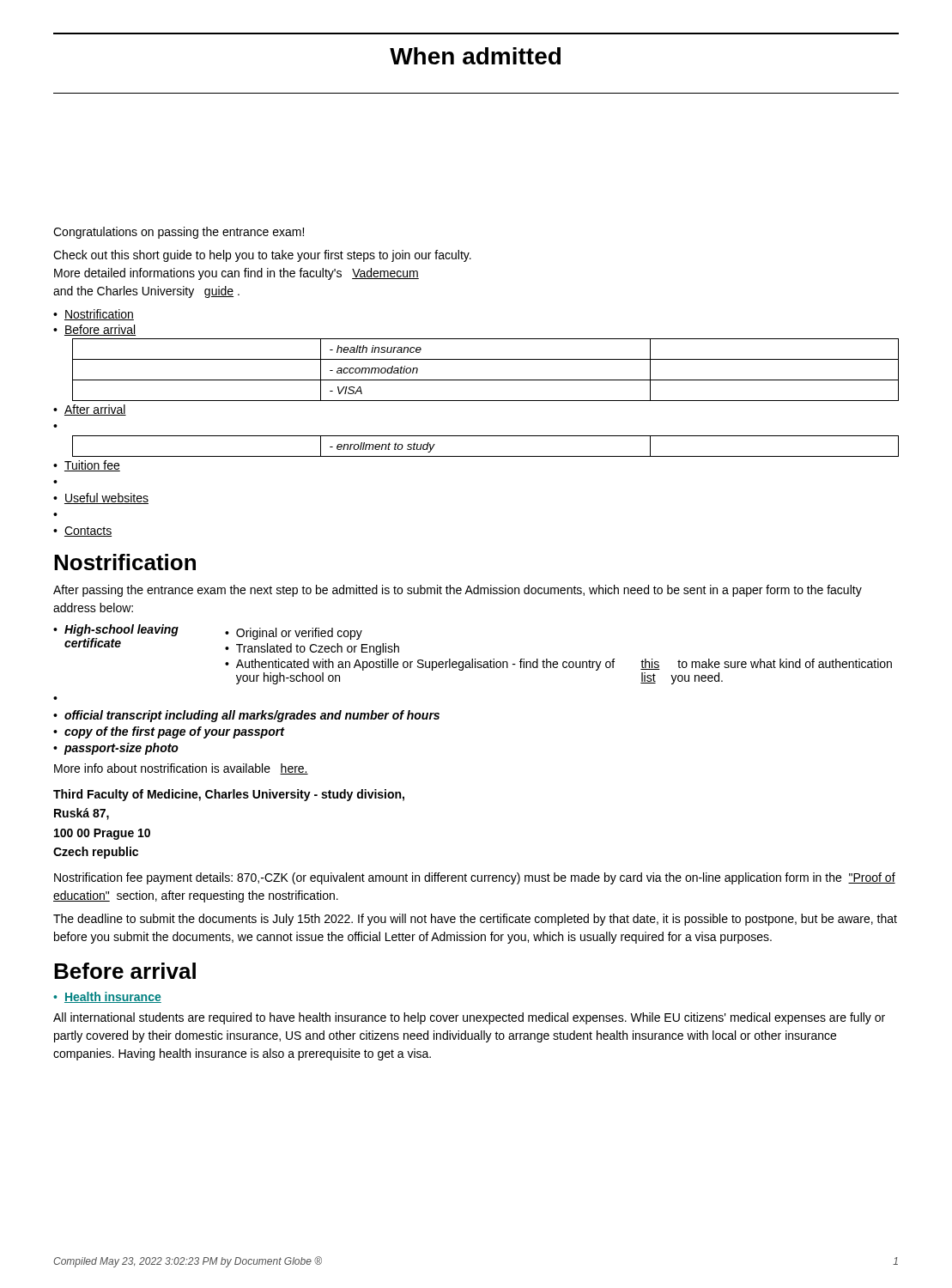Viewport: 952px width, 1288px height.
Task: Click on the list item that says "High-school leaving certificate Original or"
Action: (x=482, y=654)
